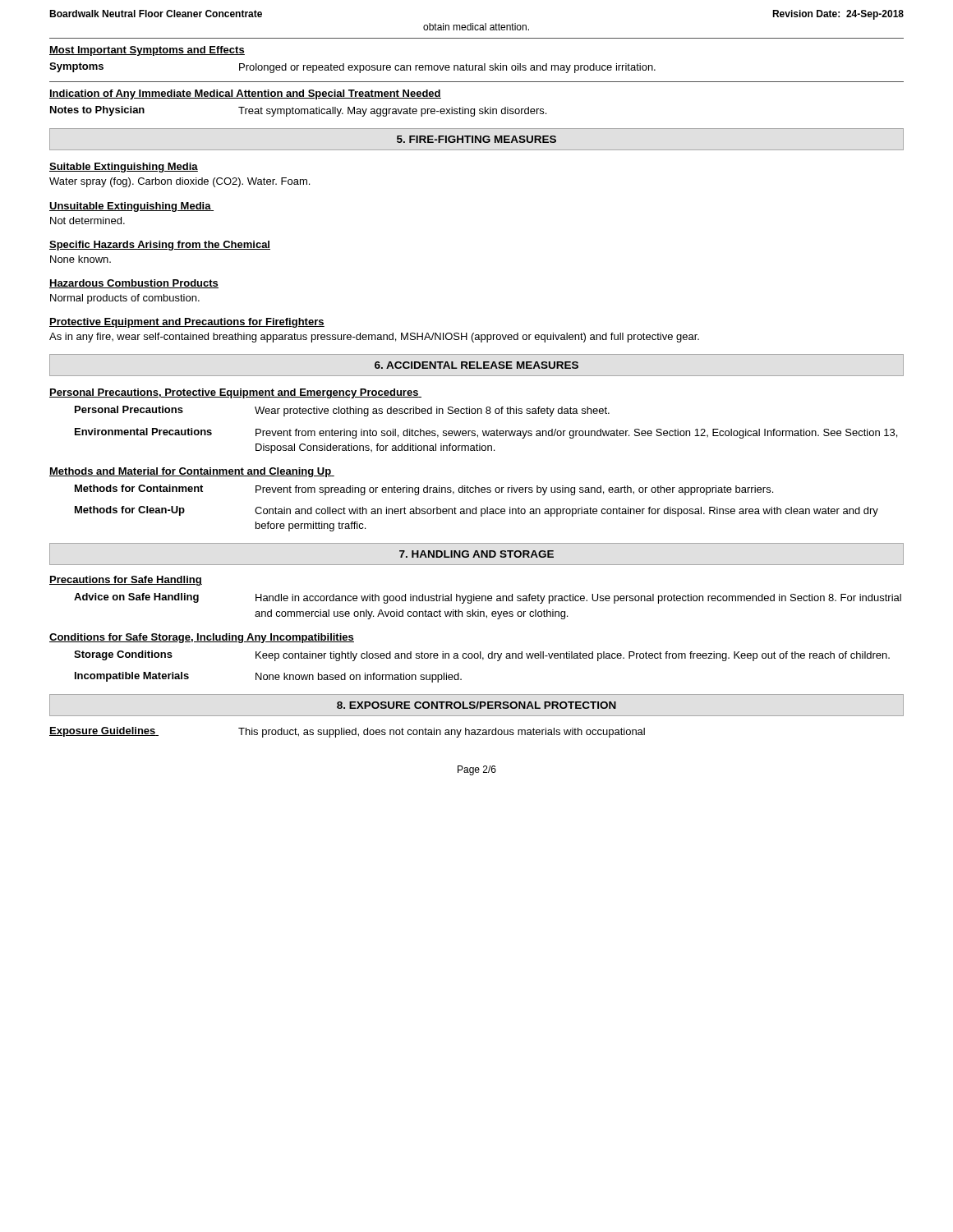Screen dimensions: 1232x953
Task: Find the section header on this page that starts "Methods and Material for"
Action: [192, 471]
